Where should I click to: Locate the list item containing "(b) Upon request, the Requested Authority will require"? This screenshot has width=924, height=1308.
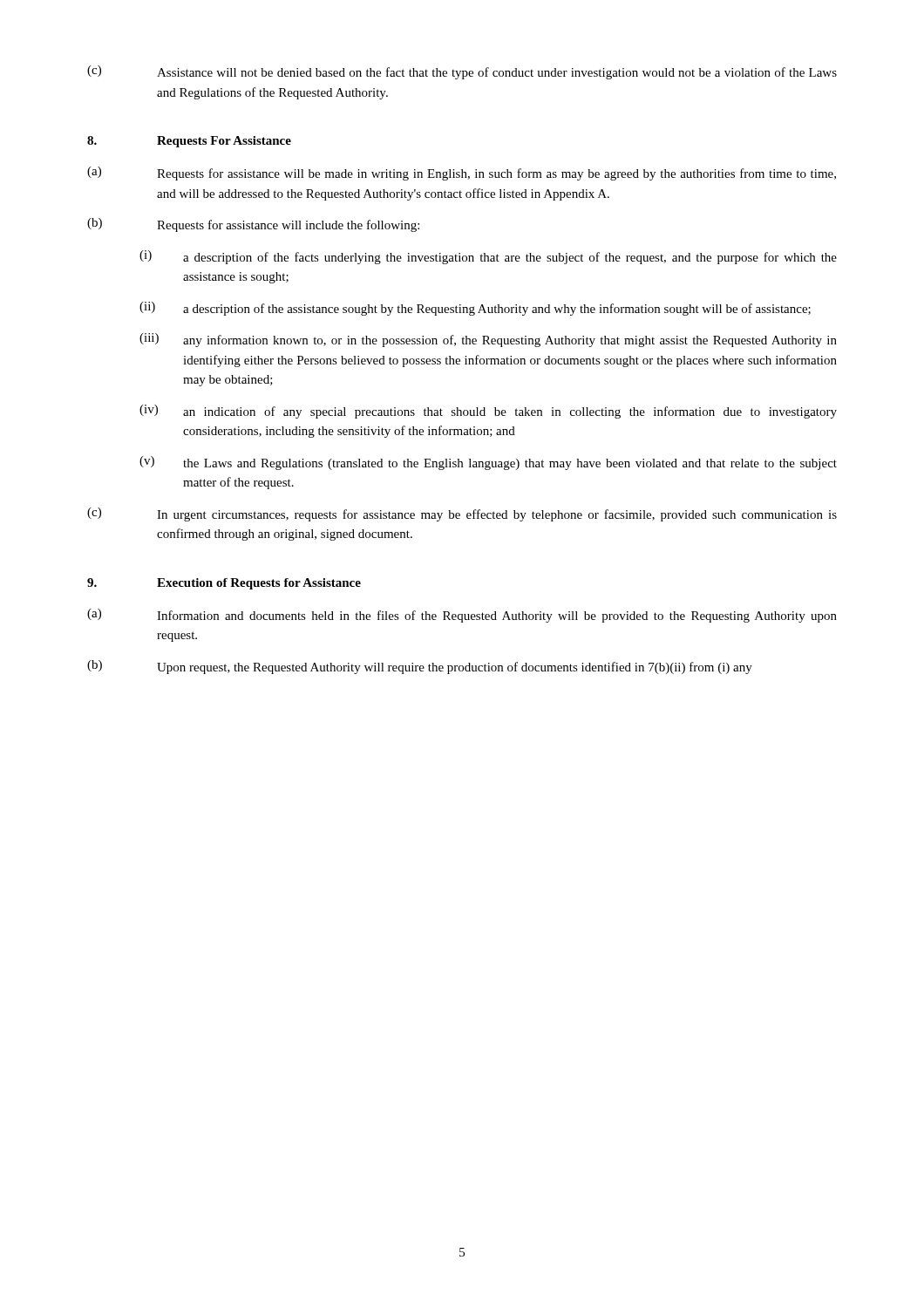462,667
